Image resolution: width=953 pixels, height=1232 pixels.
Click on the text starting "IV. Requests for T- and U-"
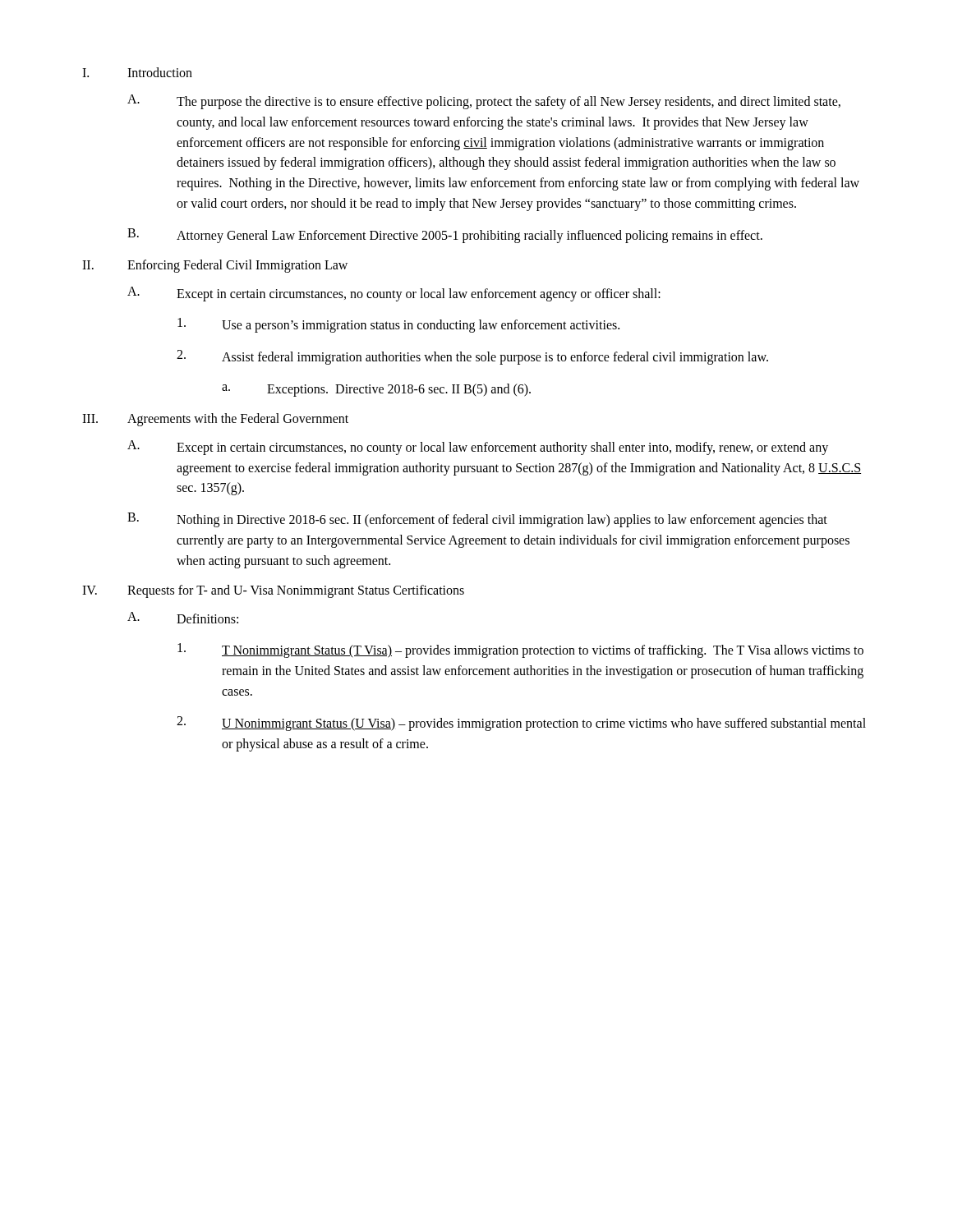click(x=273, y=591)
